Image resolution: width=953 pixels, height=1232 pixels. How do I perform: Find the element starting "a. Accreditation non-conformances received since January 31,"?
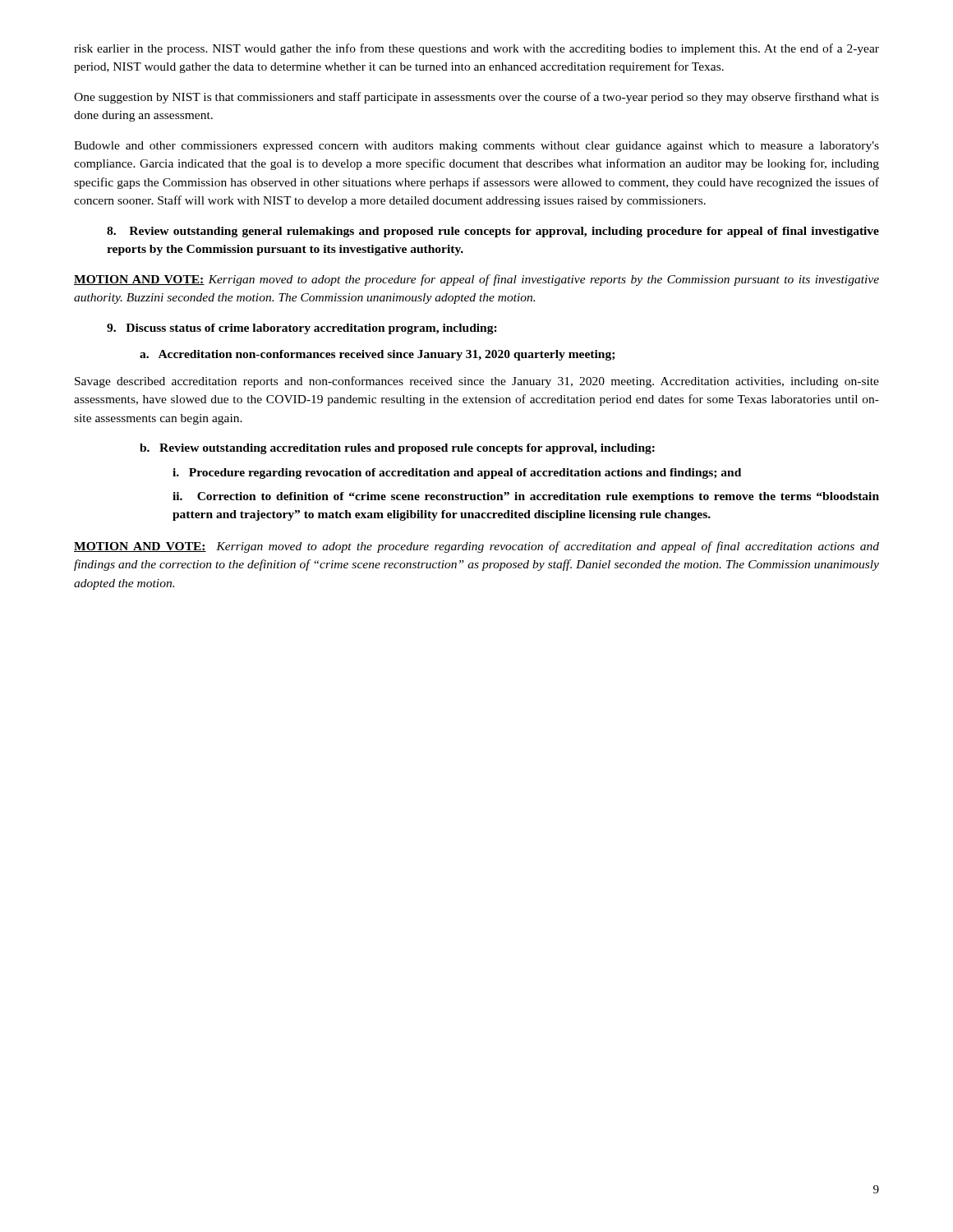[378, 354]
